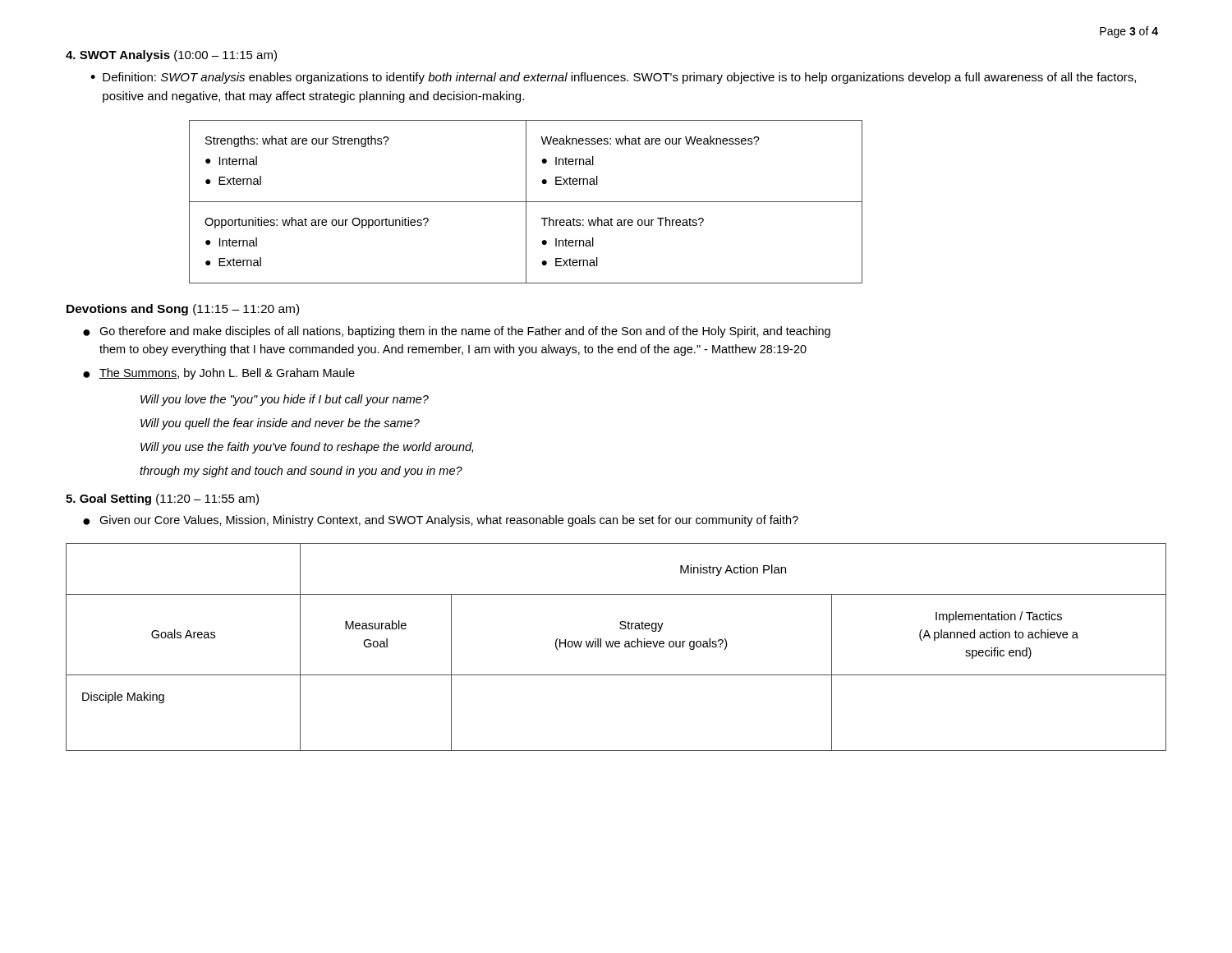Click the passage that begins "● Go therefore and make"
This screenshot has width=1232, height=953.
457,340
